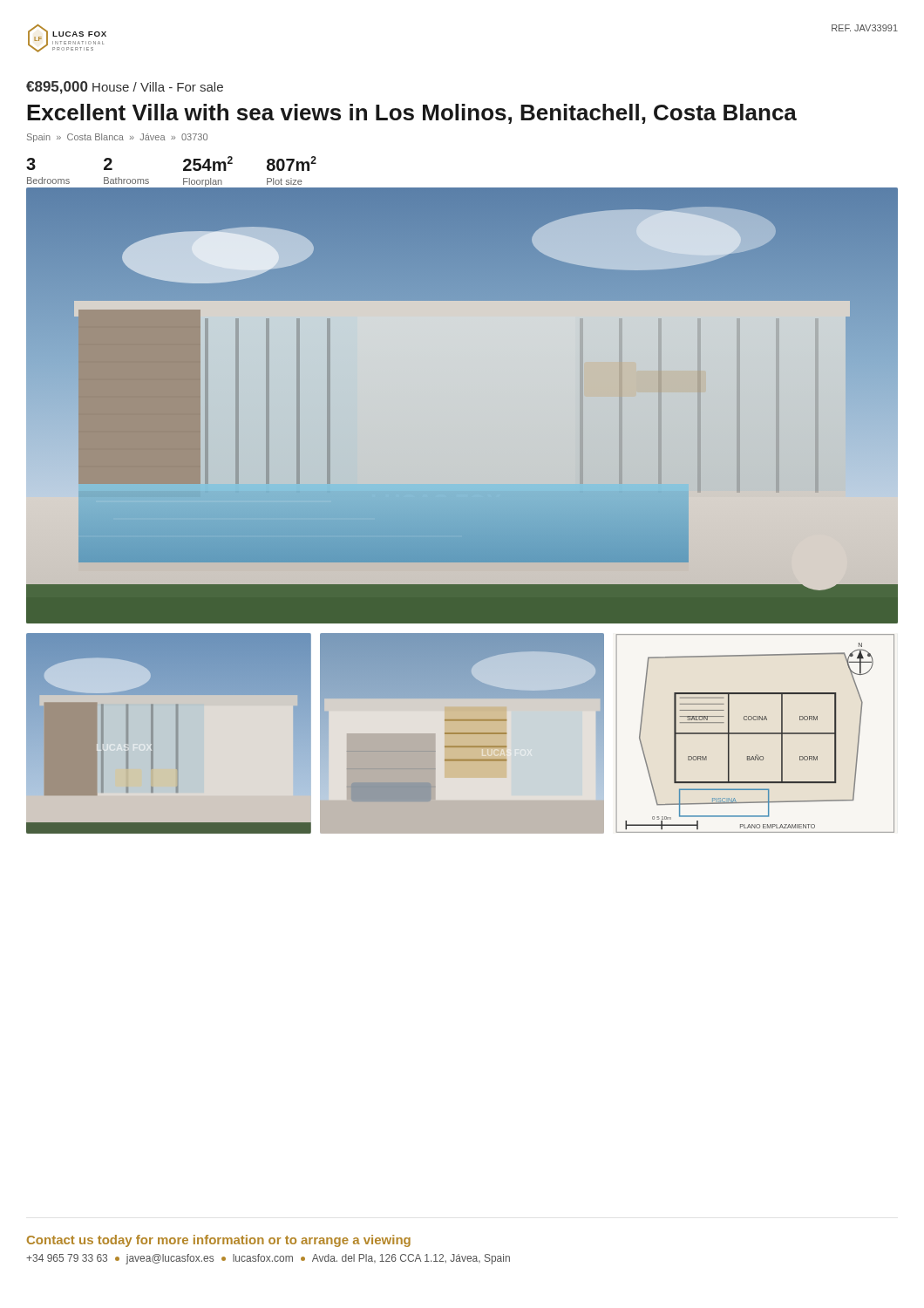
Task: Select the text block with the text "+34 965 79"
Action: (x=268, y=1258)
